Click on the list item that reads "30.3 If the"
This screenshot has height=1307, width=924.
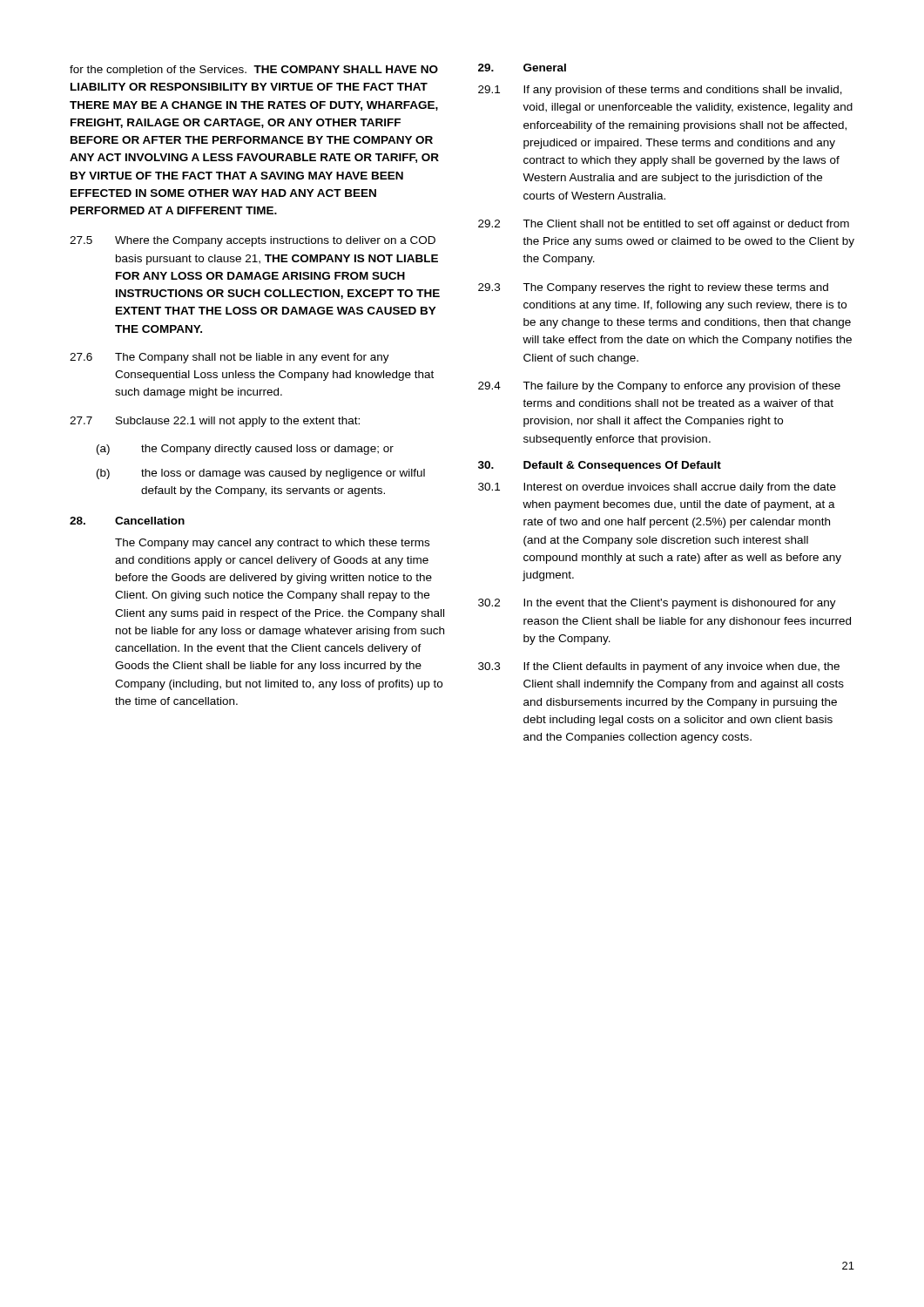tap(666, 702)
